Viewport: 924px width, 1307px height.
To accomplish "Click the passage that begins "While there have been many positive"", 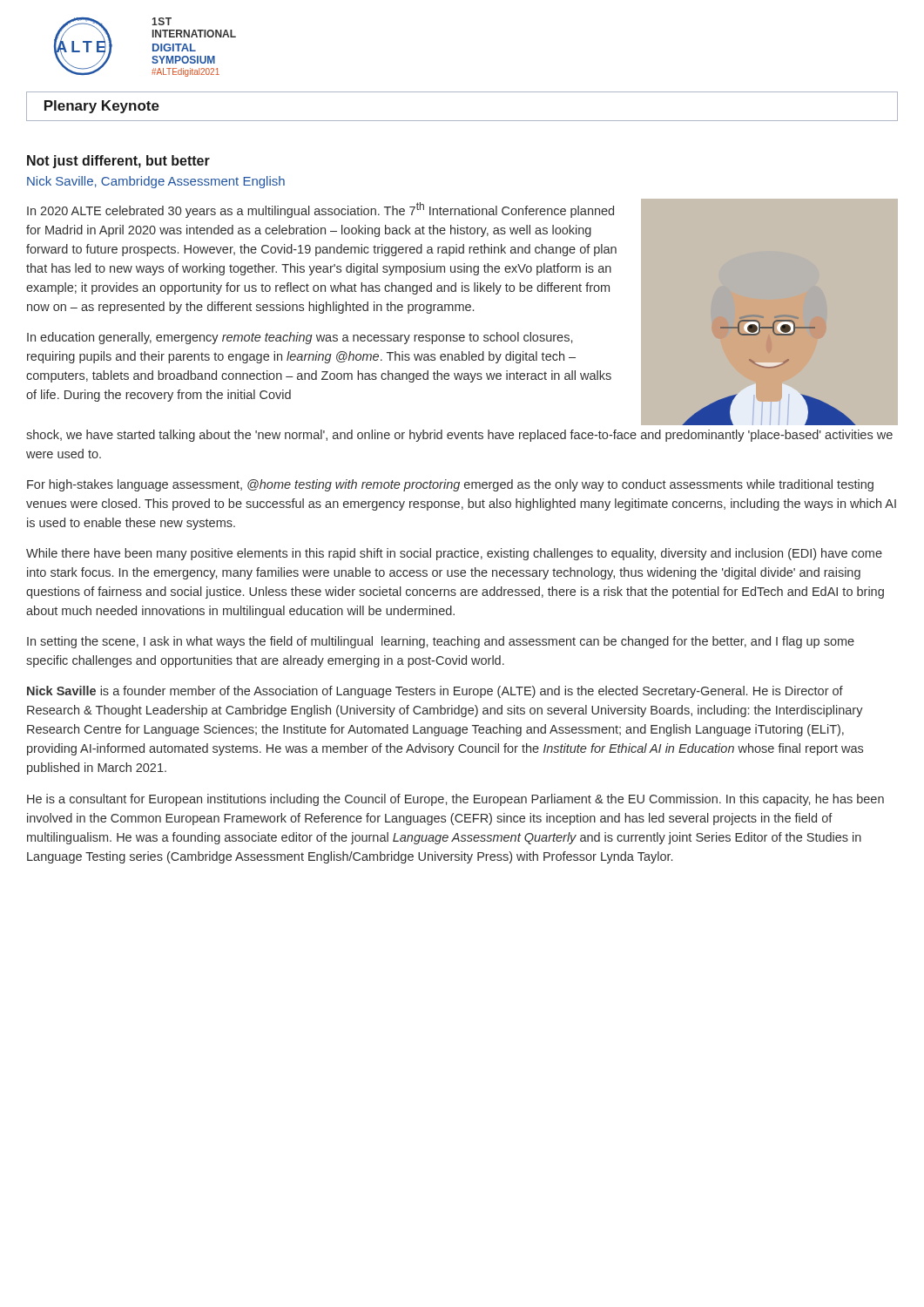I will [x=455, y=582].
